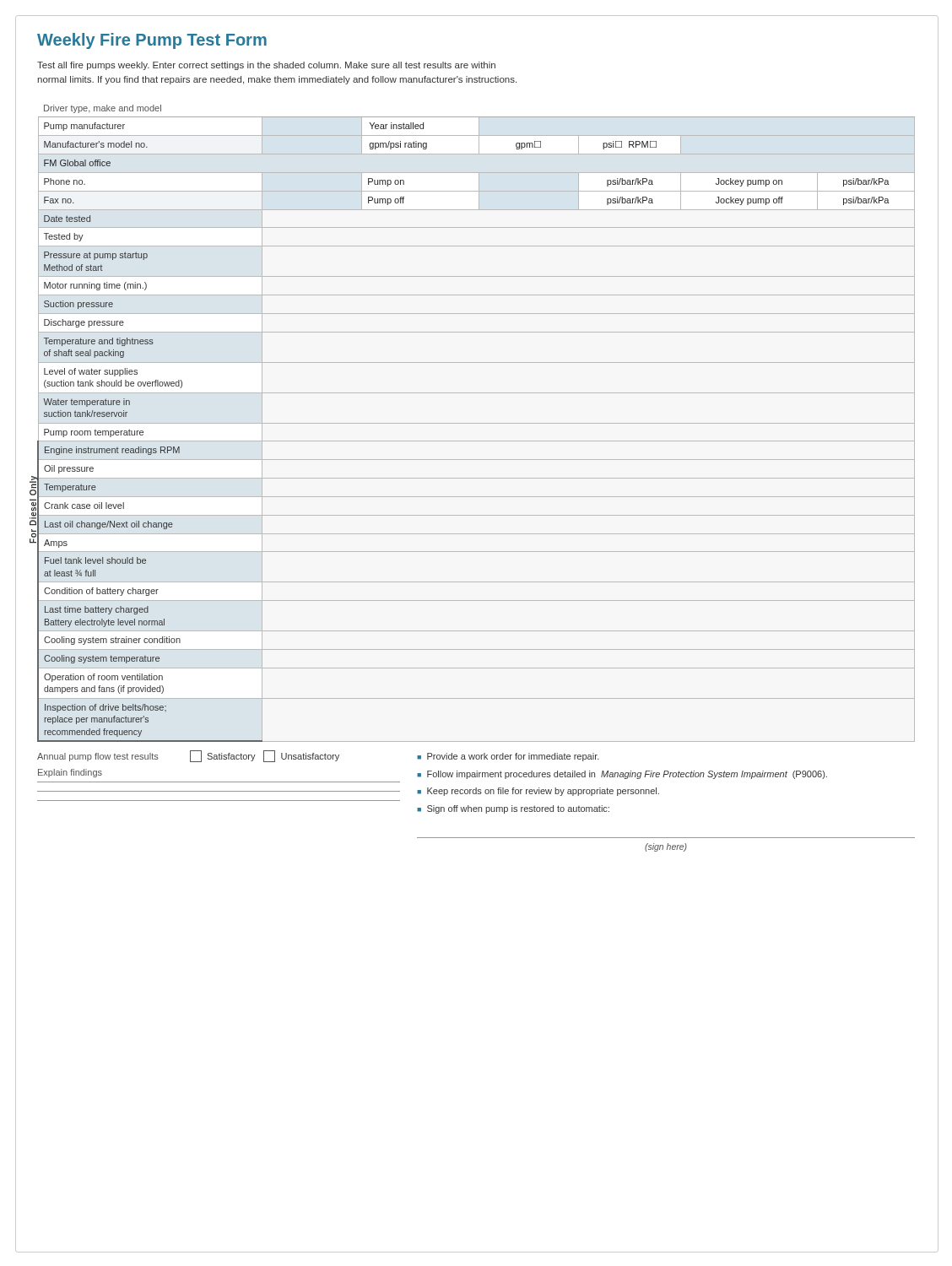This screenshot has height=1266, width=952.
Task: Click on the list item that reads "Follow impairment procedures detailed"
Action: pos(627,774)
